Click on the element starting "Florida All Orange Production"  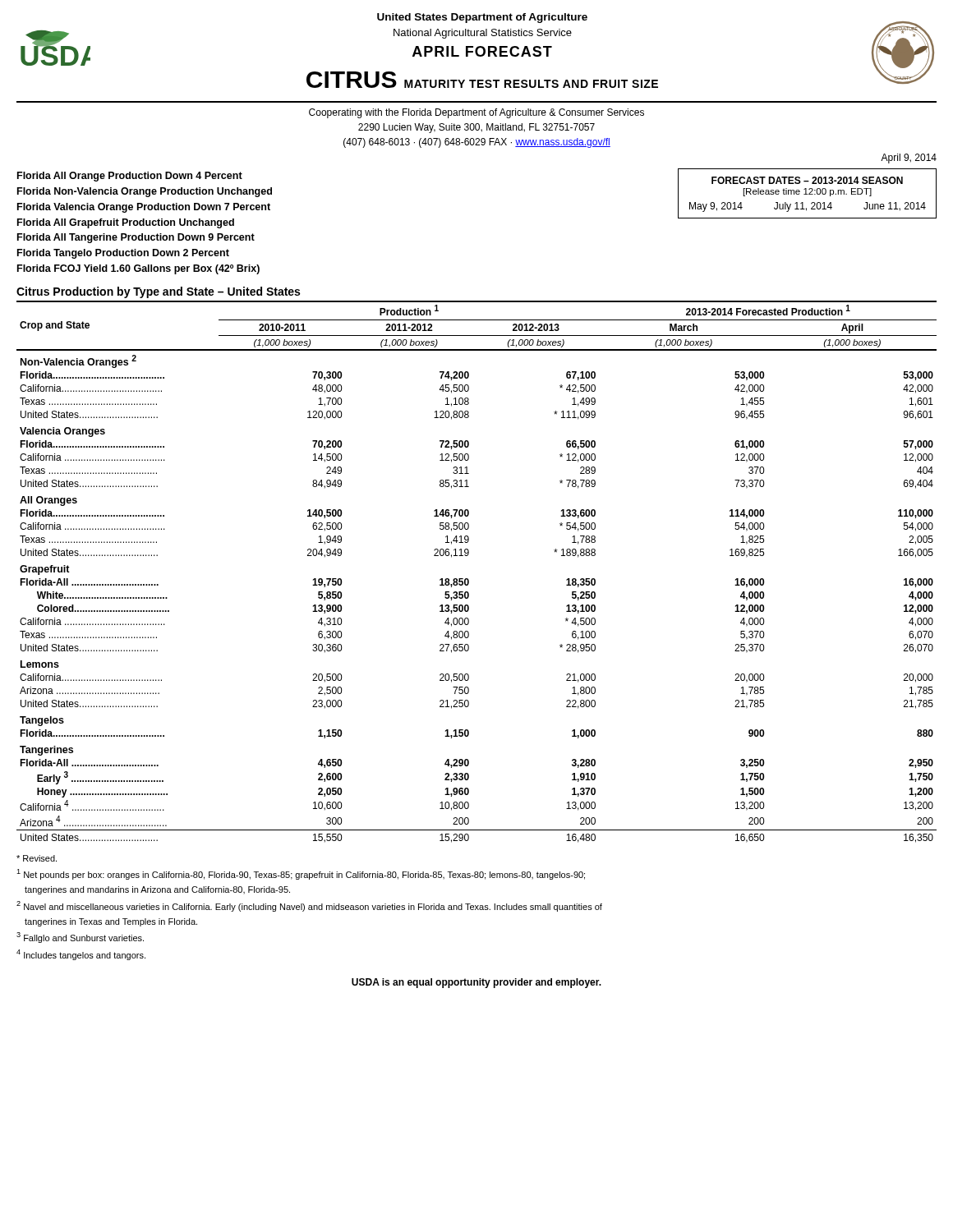point(130,177)
